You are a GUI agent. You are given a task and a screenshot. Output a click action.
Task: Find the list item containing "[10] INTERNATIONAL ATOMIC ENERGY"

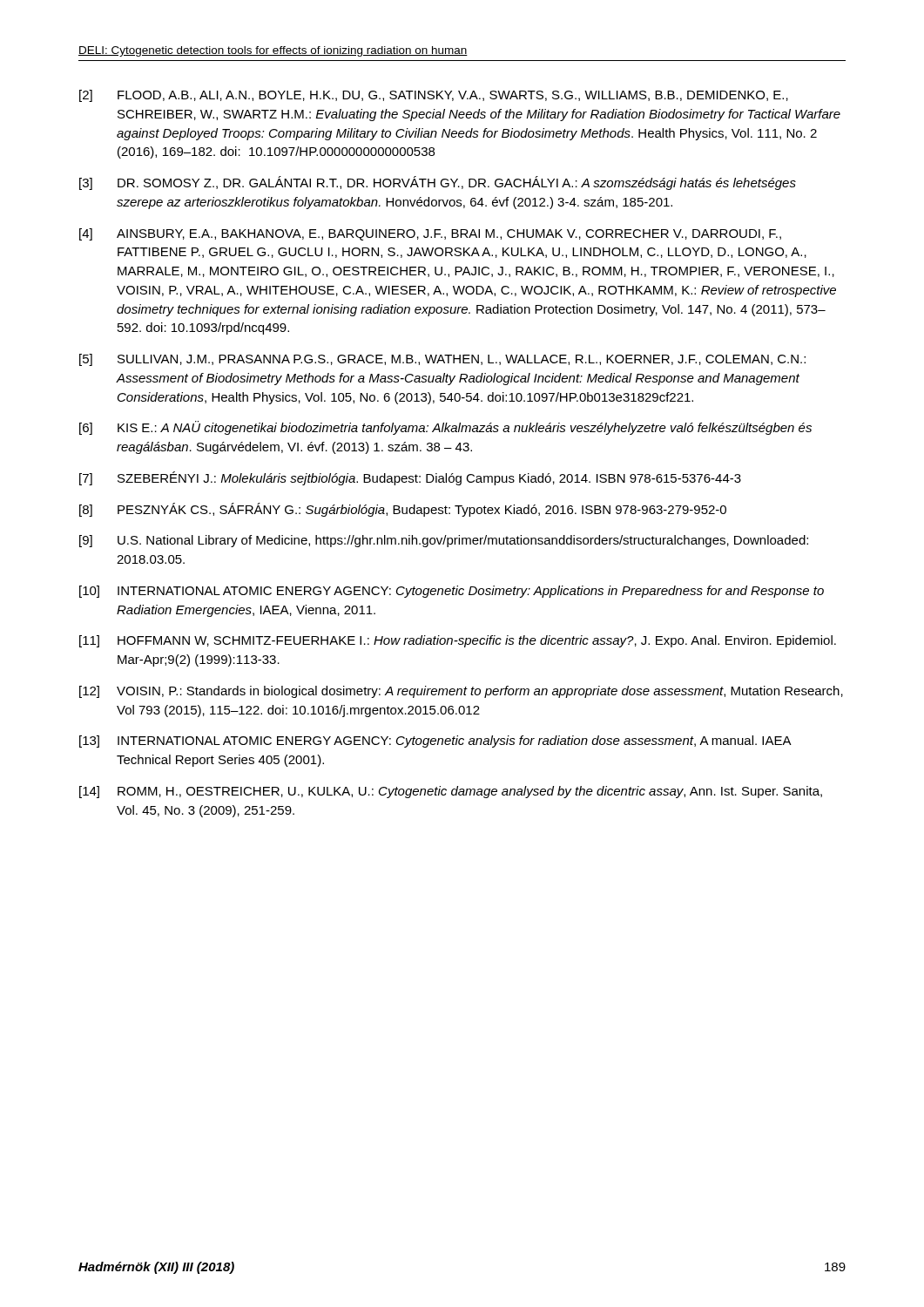click(462, 600)
